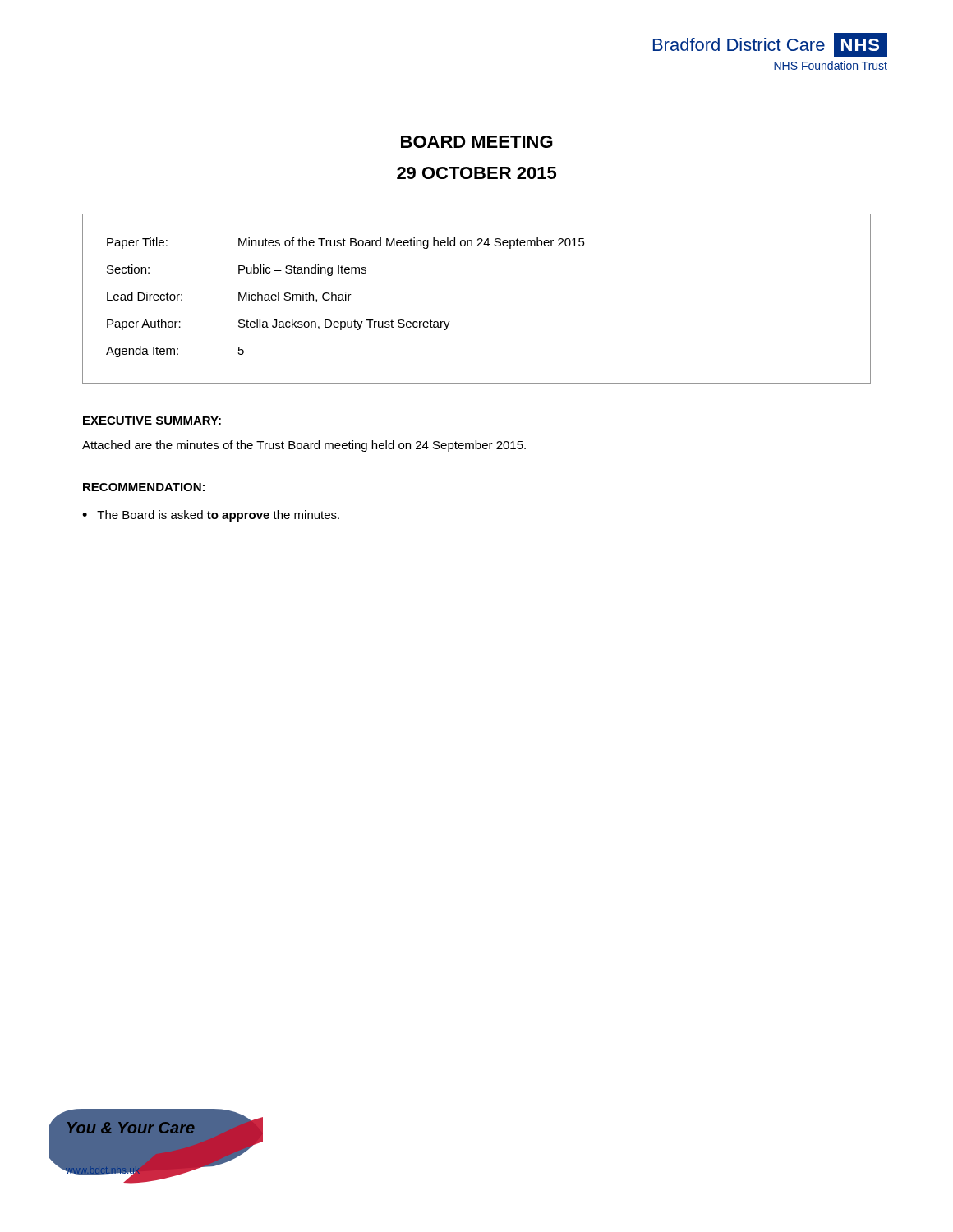Locate the text "29 OCTOBER 2015"
This screenshot has width=953, height=1232.
[x=476, y=173]
